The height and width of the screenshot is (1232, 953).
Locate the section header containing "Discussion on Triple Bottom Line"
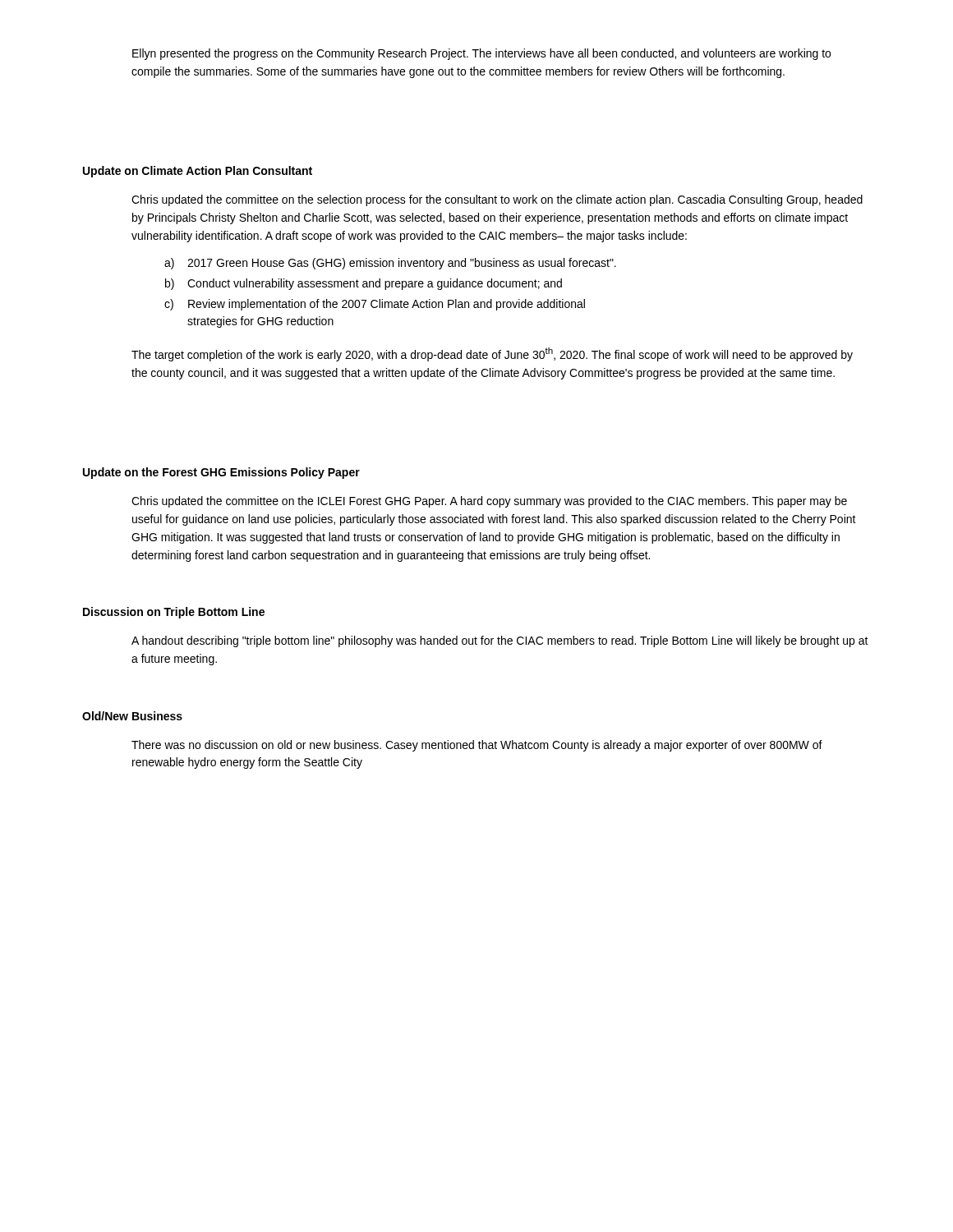pyautogui.click(x=174, y=612)
